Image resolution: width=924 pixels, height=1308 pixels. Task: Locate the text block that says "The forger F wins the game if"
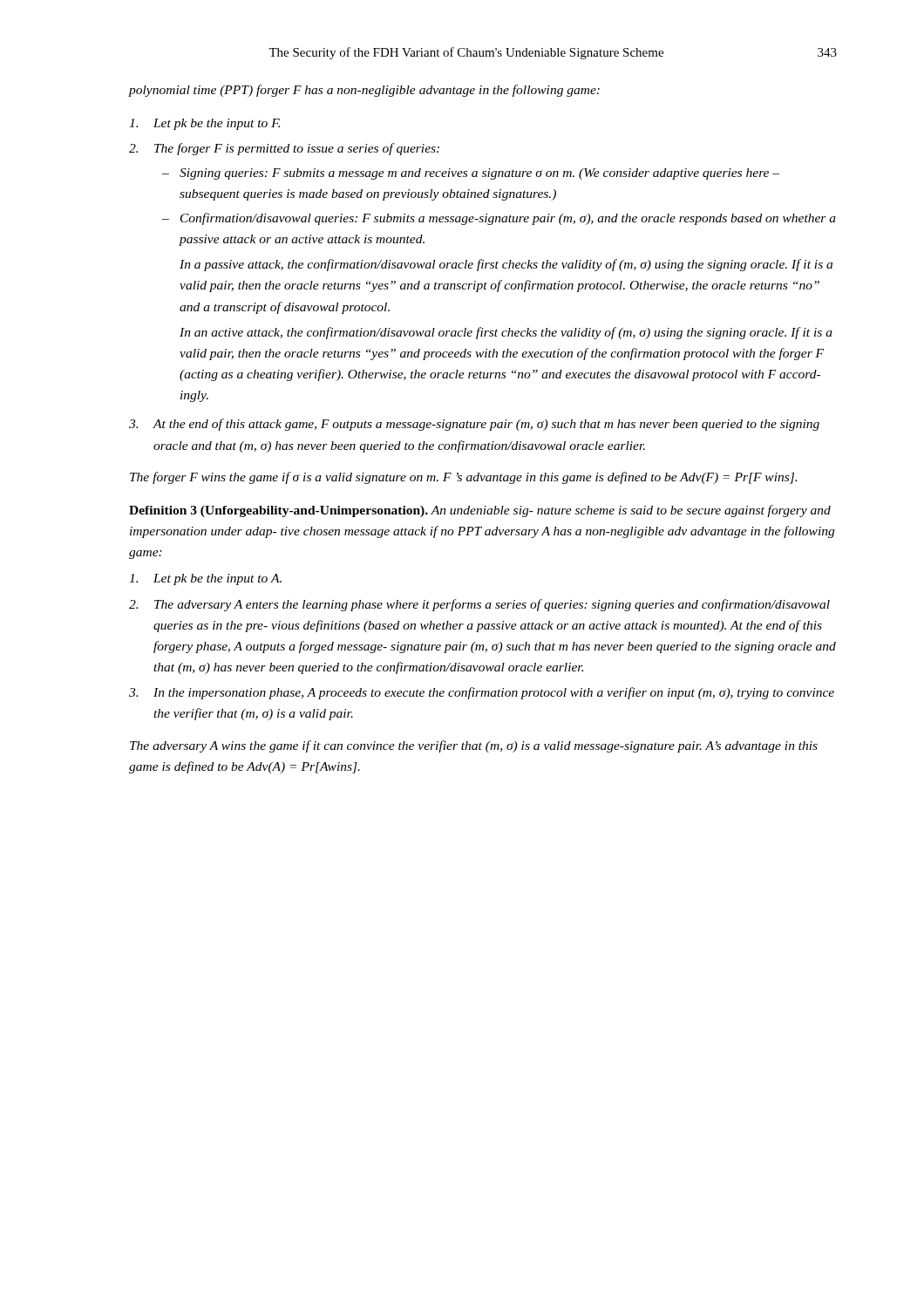tap(464, 476)
